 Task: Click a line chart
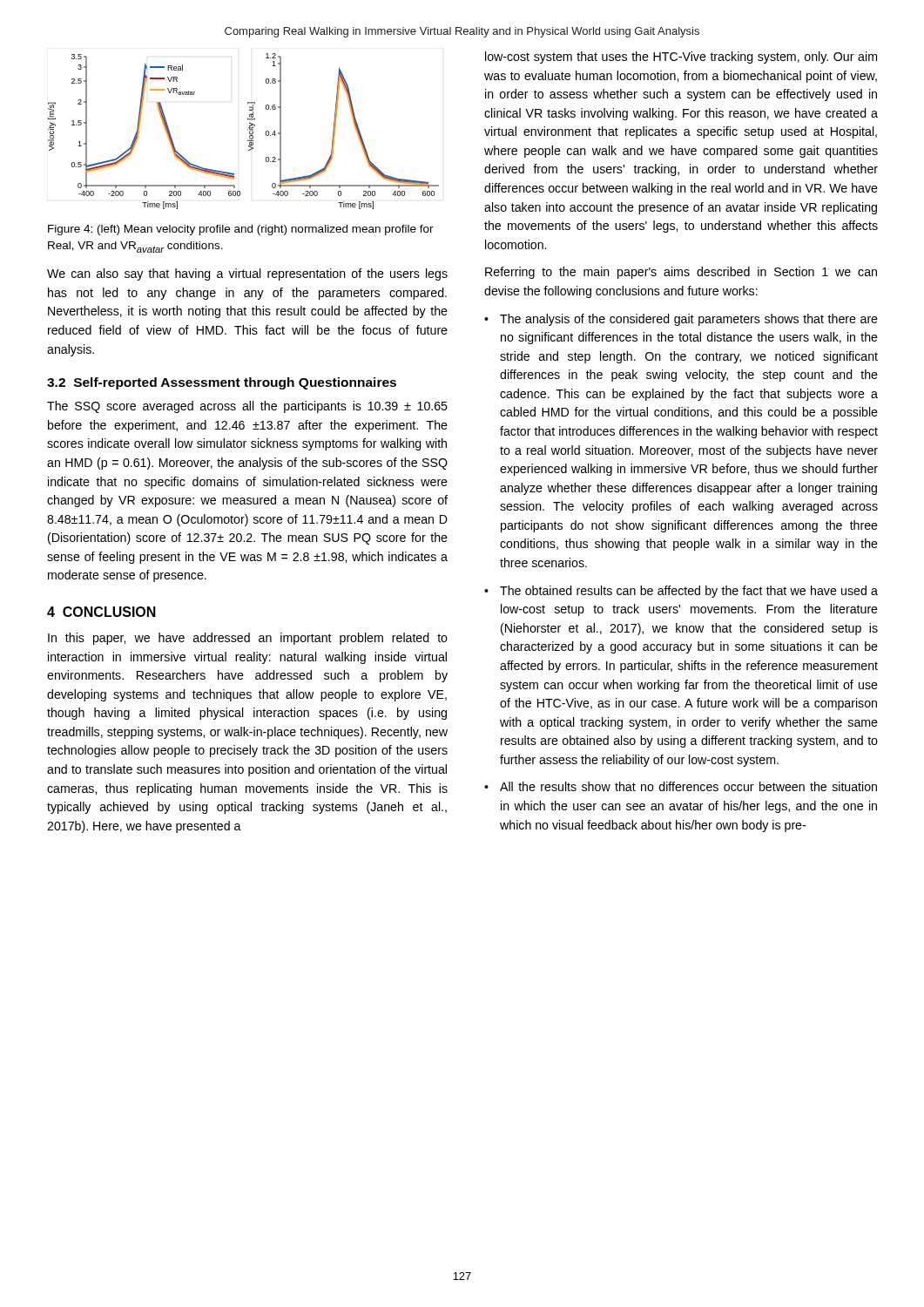tap(247, 133)
